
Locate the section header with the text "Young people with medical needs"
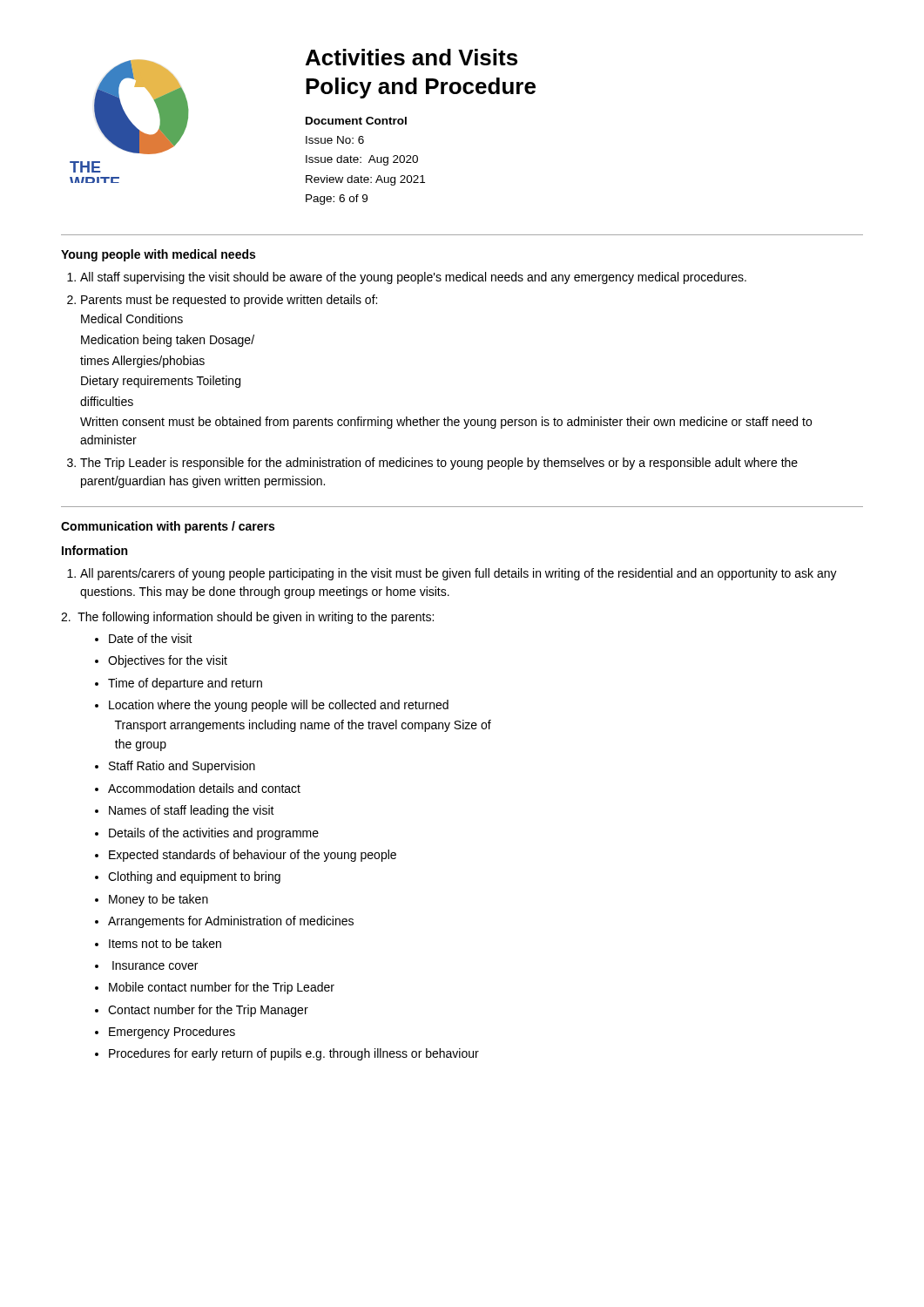pos(158,254)
